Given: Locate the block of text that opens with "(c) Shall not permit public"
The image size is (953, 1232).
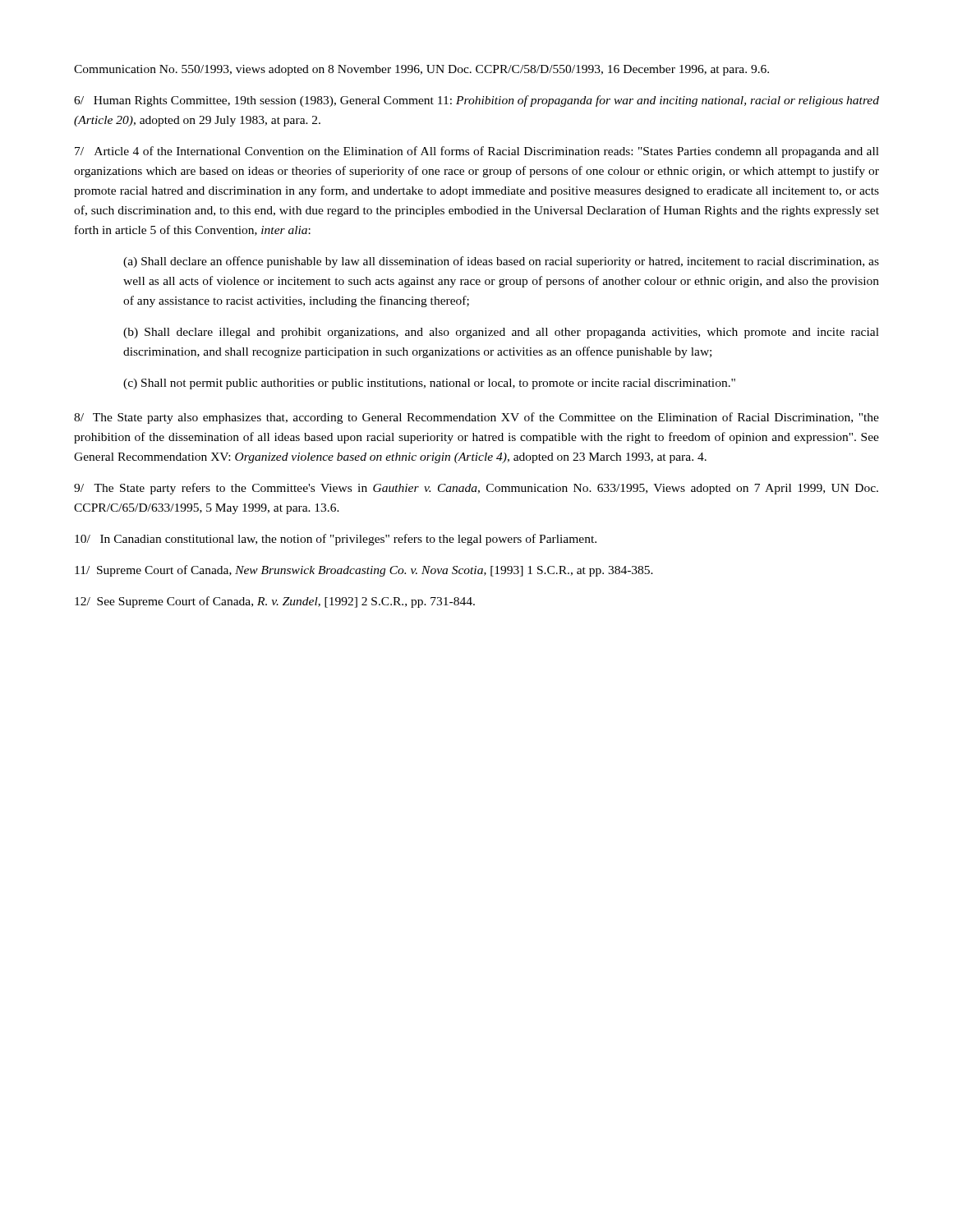Looking at the screenshot, I should [x=430, y=382].
